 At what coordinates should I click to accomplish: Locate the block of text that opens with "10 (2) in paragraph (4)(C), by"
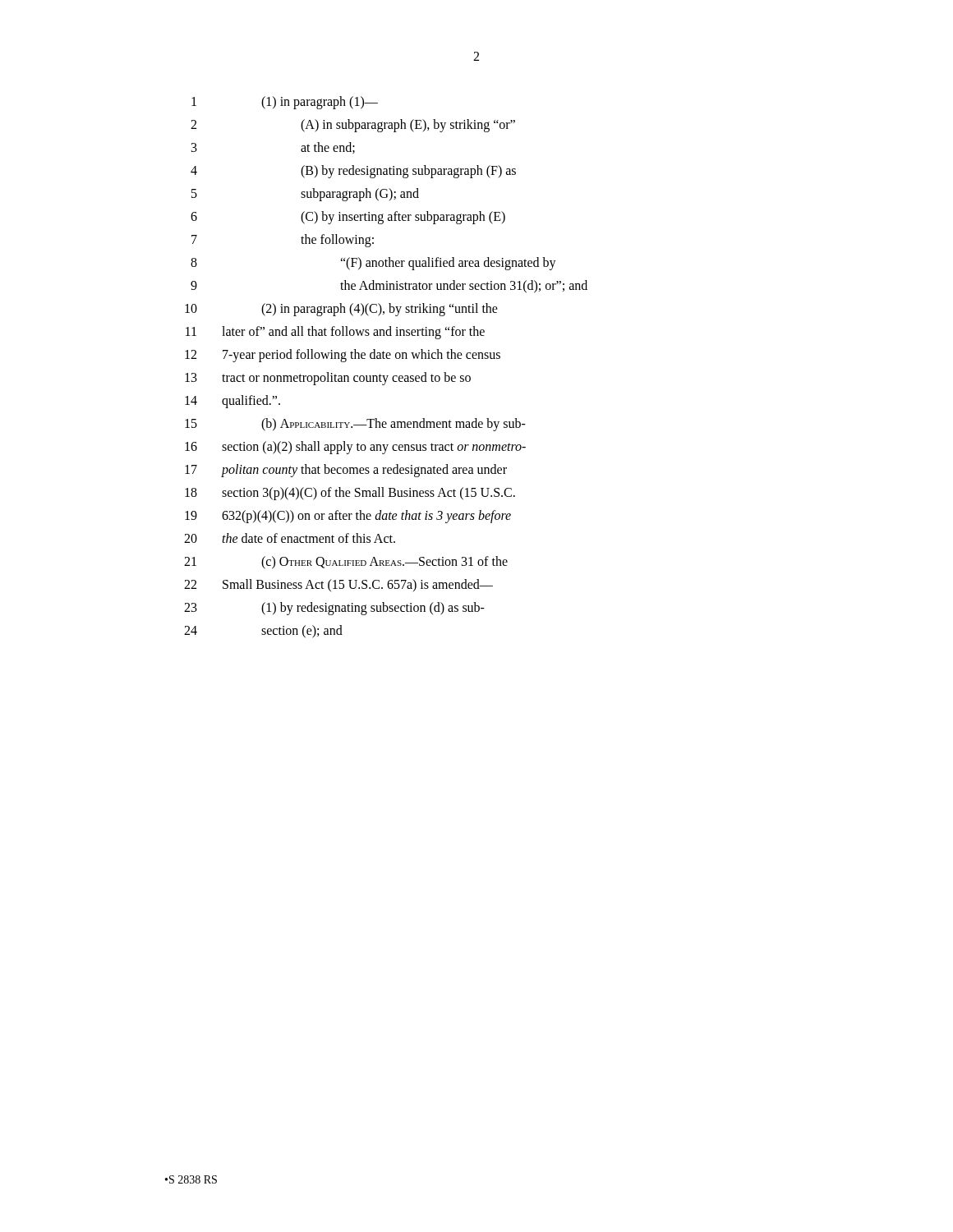[331, 309]
